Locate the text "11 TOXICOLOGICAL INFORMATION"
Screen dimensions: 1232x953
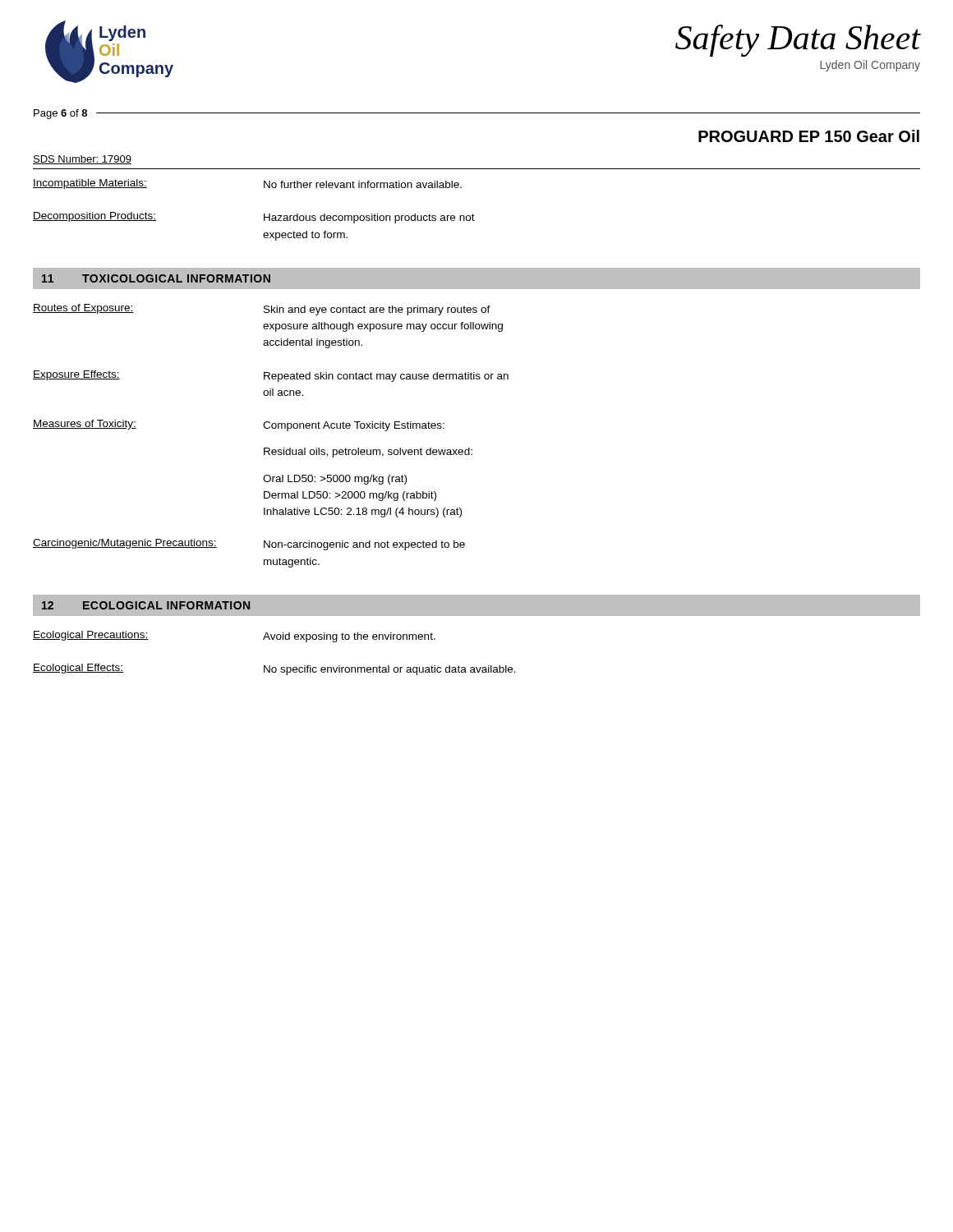coord(156,278)
